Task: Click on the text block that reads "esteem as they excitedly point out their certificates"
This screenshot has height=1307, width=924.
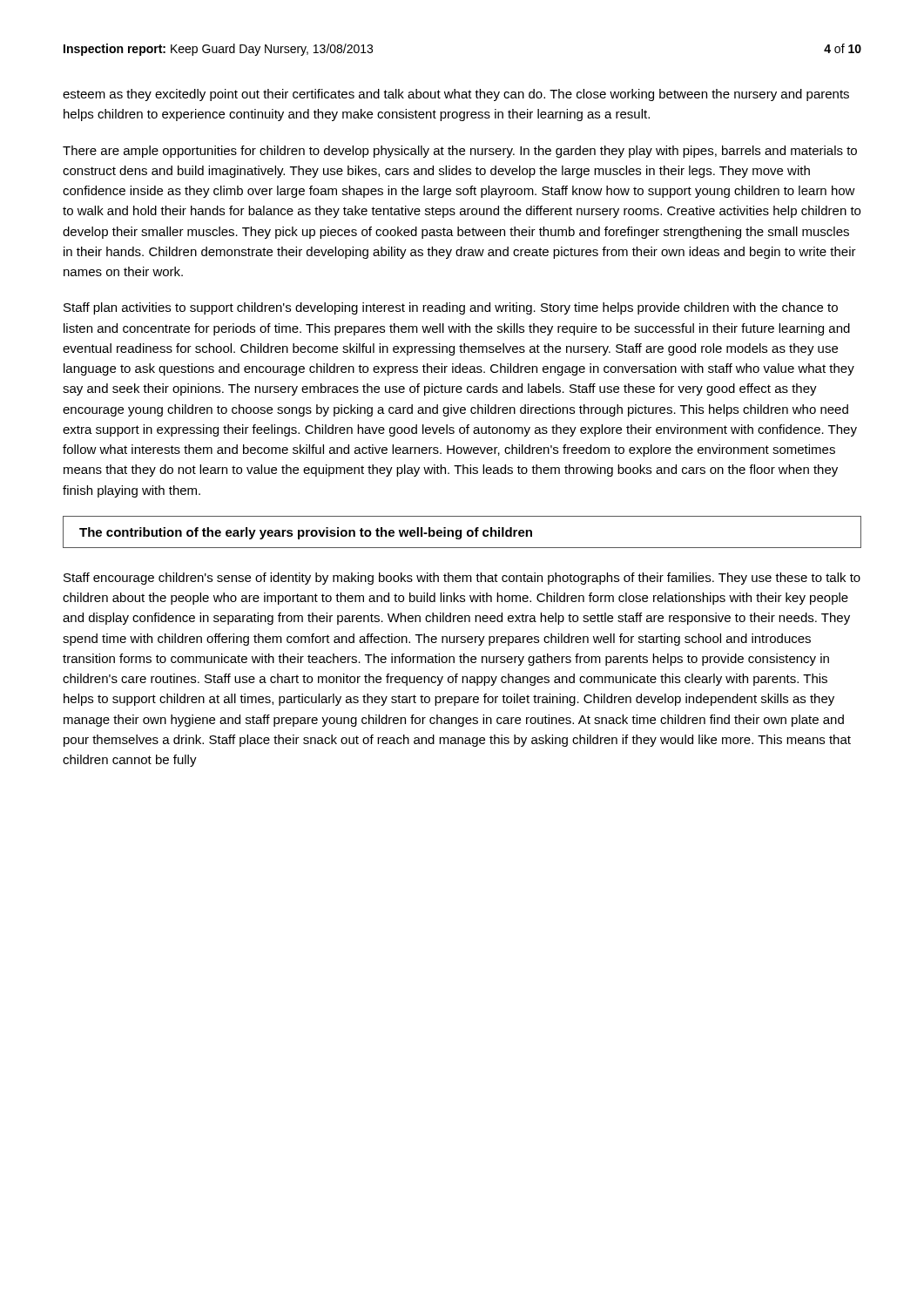Action: click(456, 104)
